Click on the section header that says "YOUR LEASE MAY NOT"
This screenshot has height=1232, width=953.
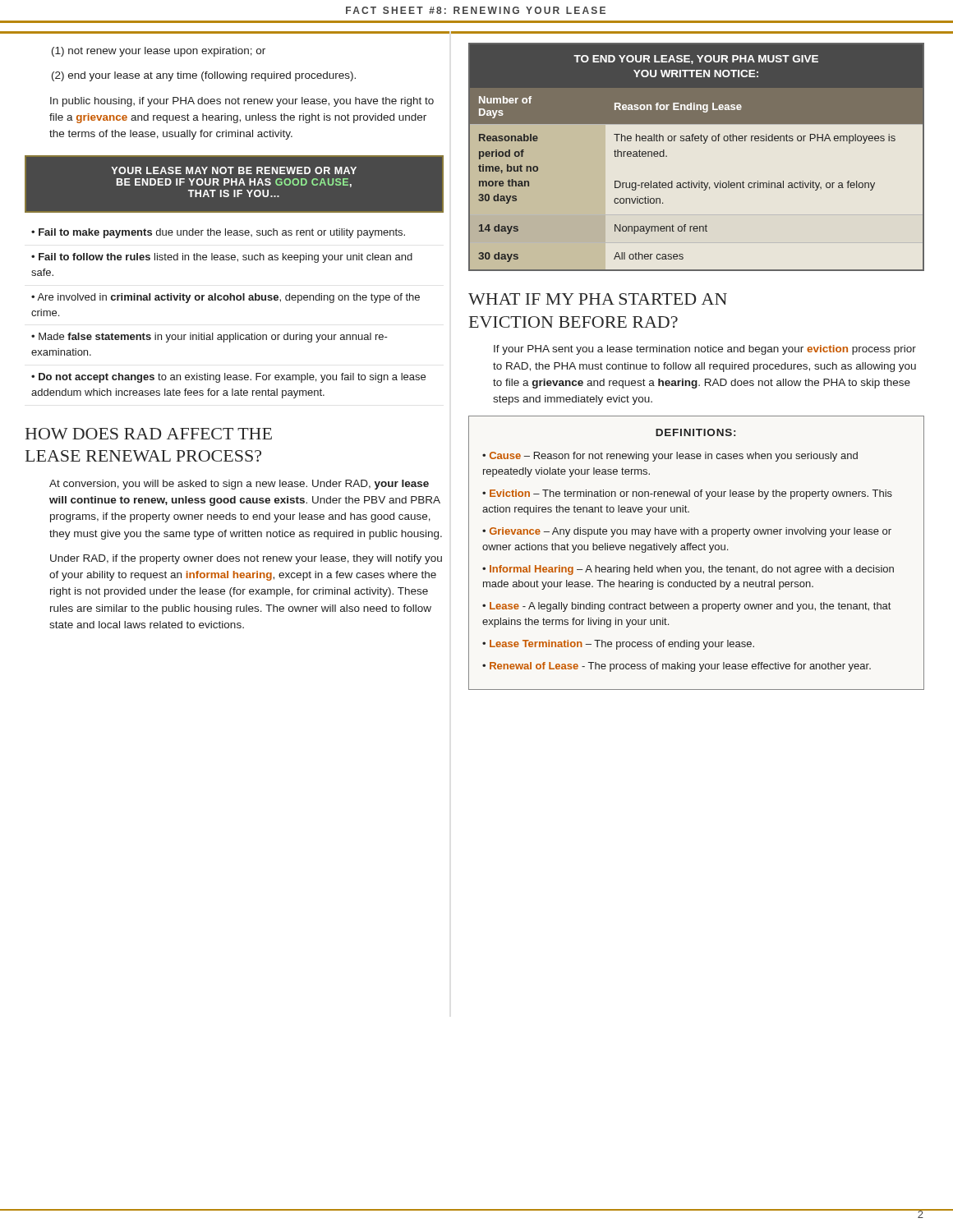tap(234, 184)
